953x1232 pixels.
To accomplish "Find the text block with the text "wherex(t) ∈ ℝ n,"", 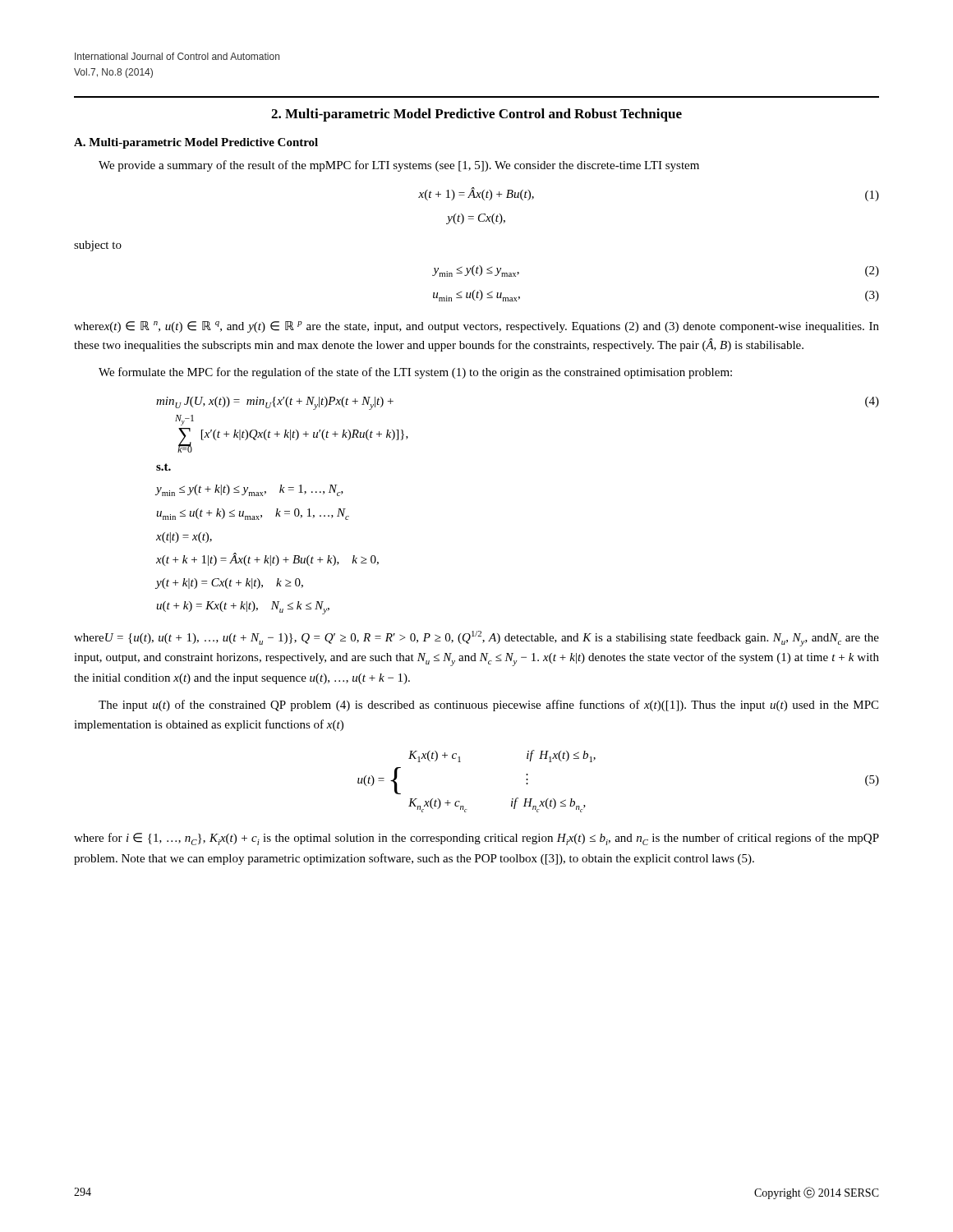I will (476, 334).
